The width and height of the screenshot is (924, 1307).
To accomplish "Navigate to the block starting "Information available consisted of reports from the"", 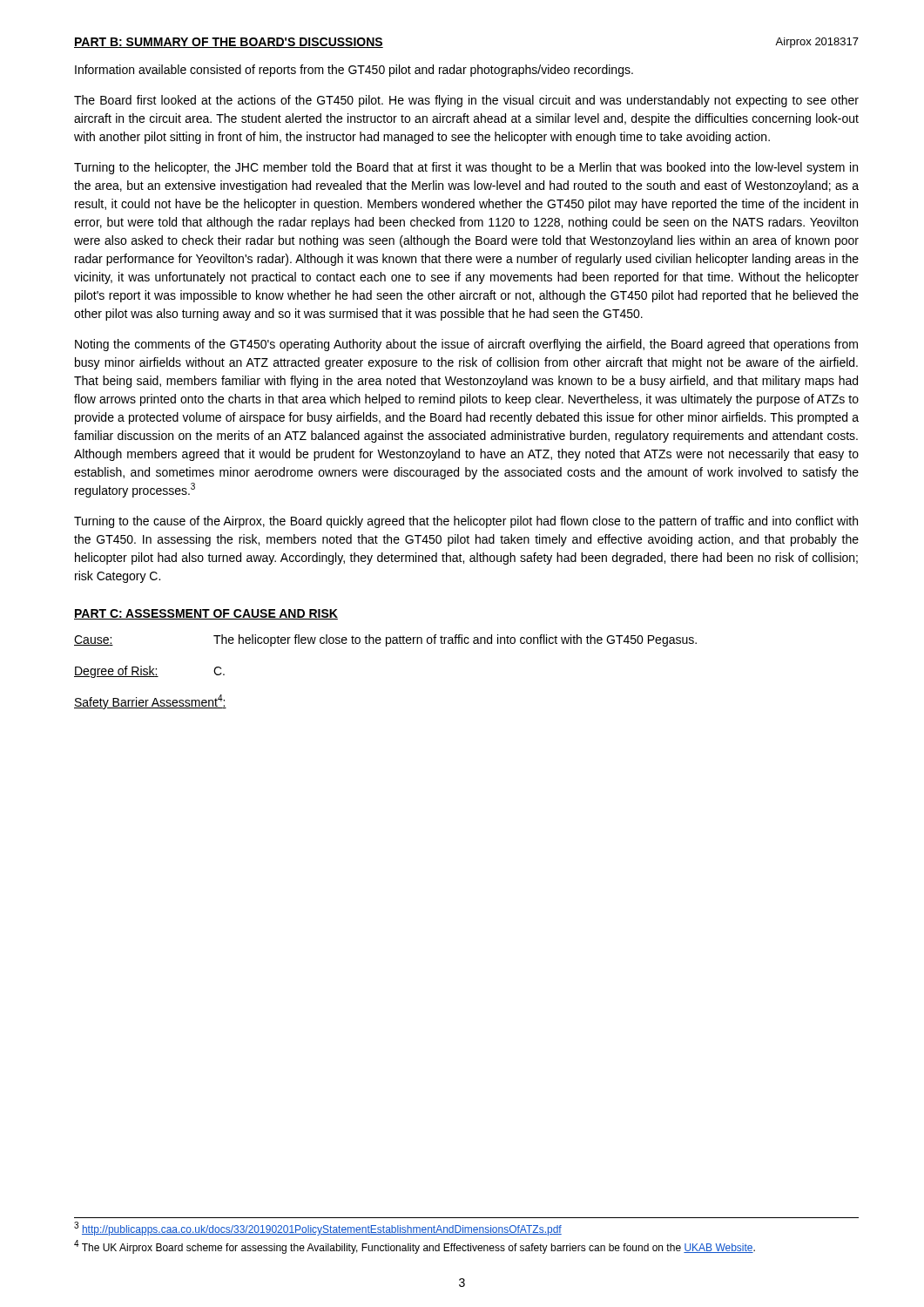I will (354, 70).
